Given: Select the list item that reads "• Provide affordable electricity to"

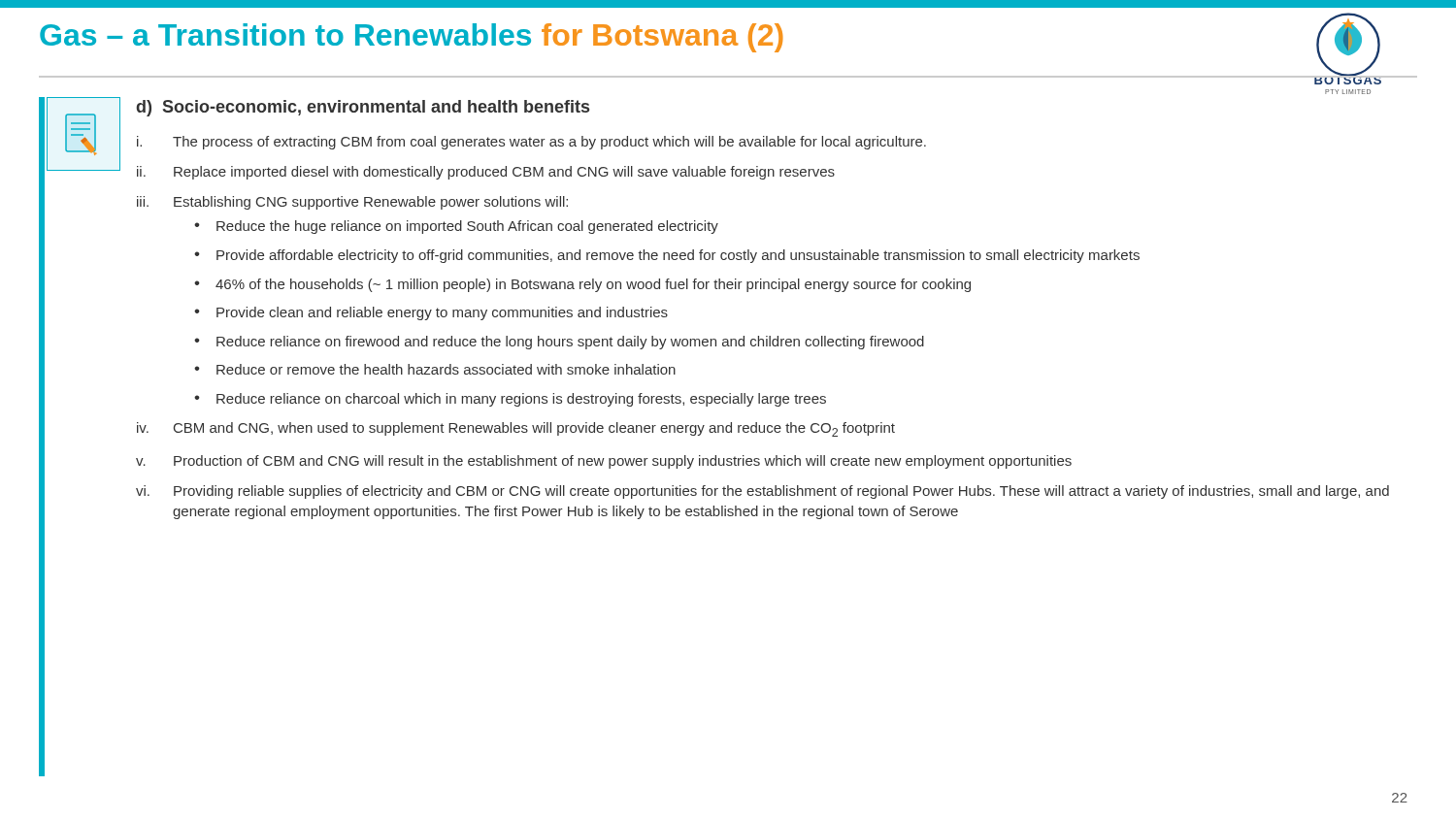Looking at the screenshot, I should tap(667, 255).
